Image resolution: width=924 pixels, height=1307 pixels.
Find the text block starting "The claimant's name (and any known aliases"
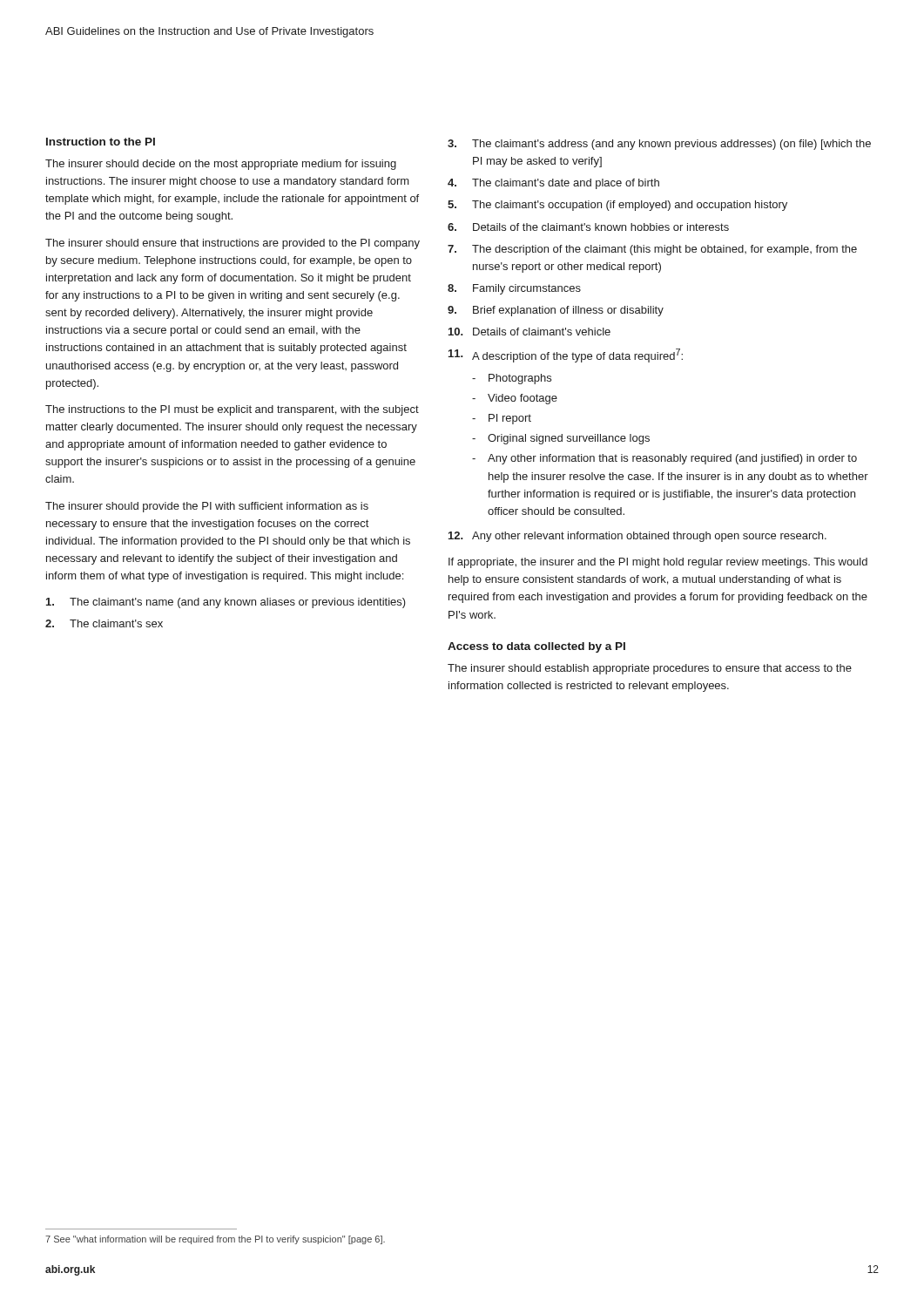233,602
